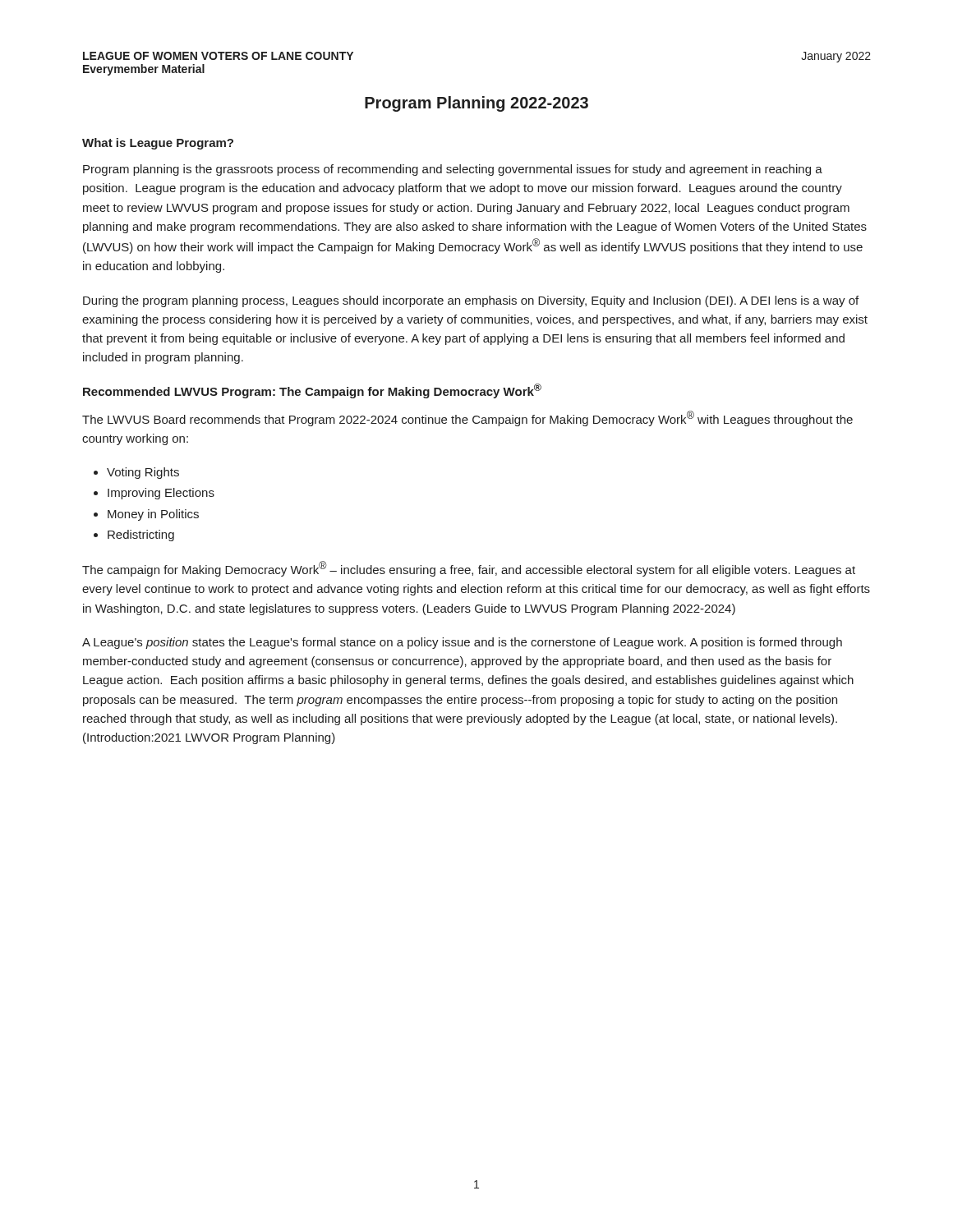Locate the element starting "What is League Program?"
The width and height of the screenshot is (953, 1232).
click(158, 142)
